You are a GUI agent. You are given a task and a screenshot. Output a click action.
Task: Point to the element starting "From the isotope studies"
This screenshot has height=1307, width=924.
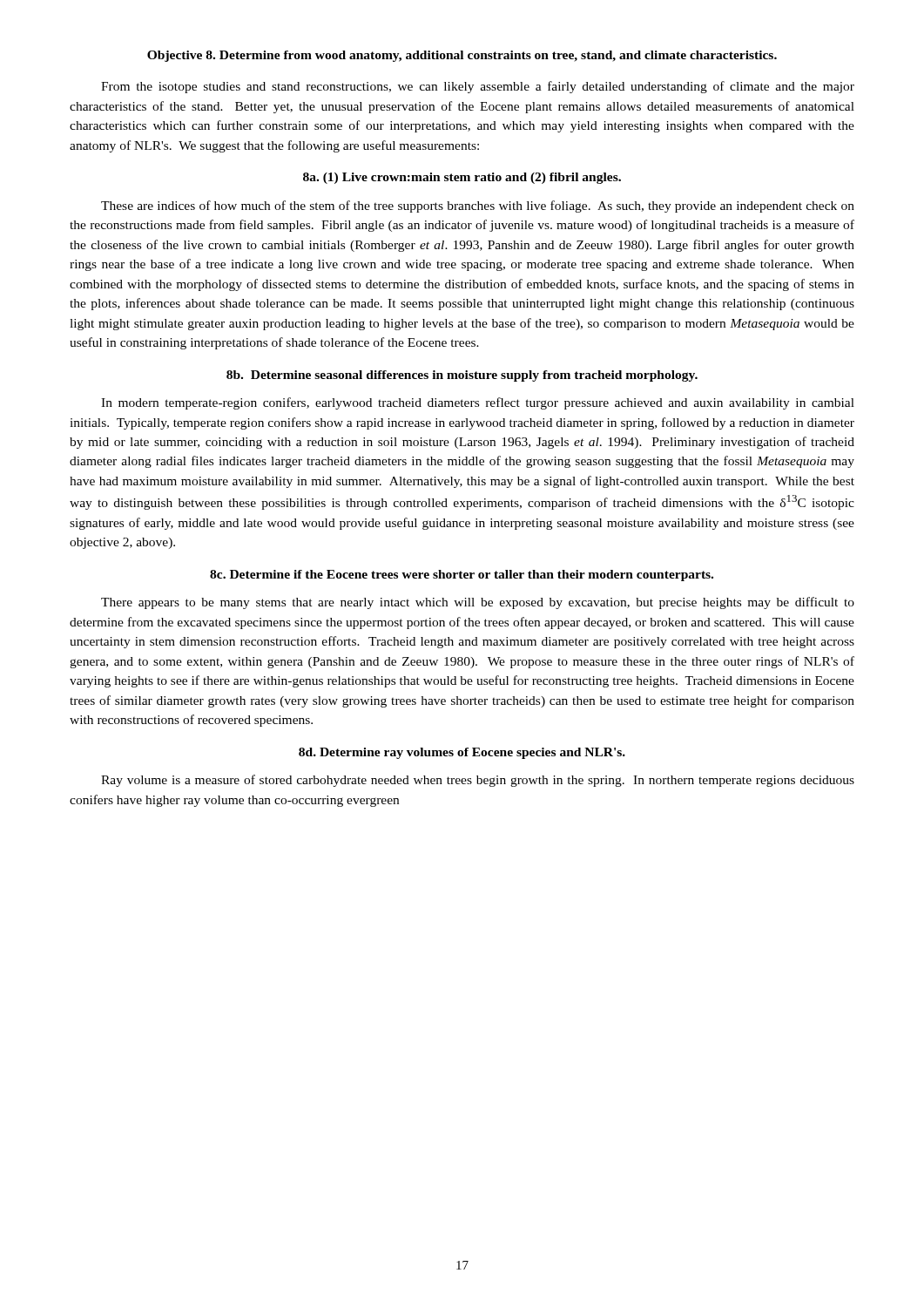(x=462, y=116)
